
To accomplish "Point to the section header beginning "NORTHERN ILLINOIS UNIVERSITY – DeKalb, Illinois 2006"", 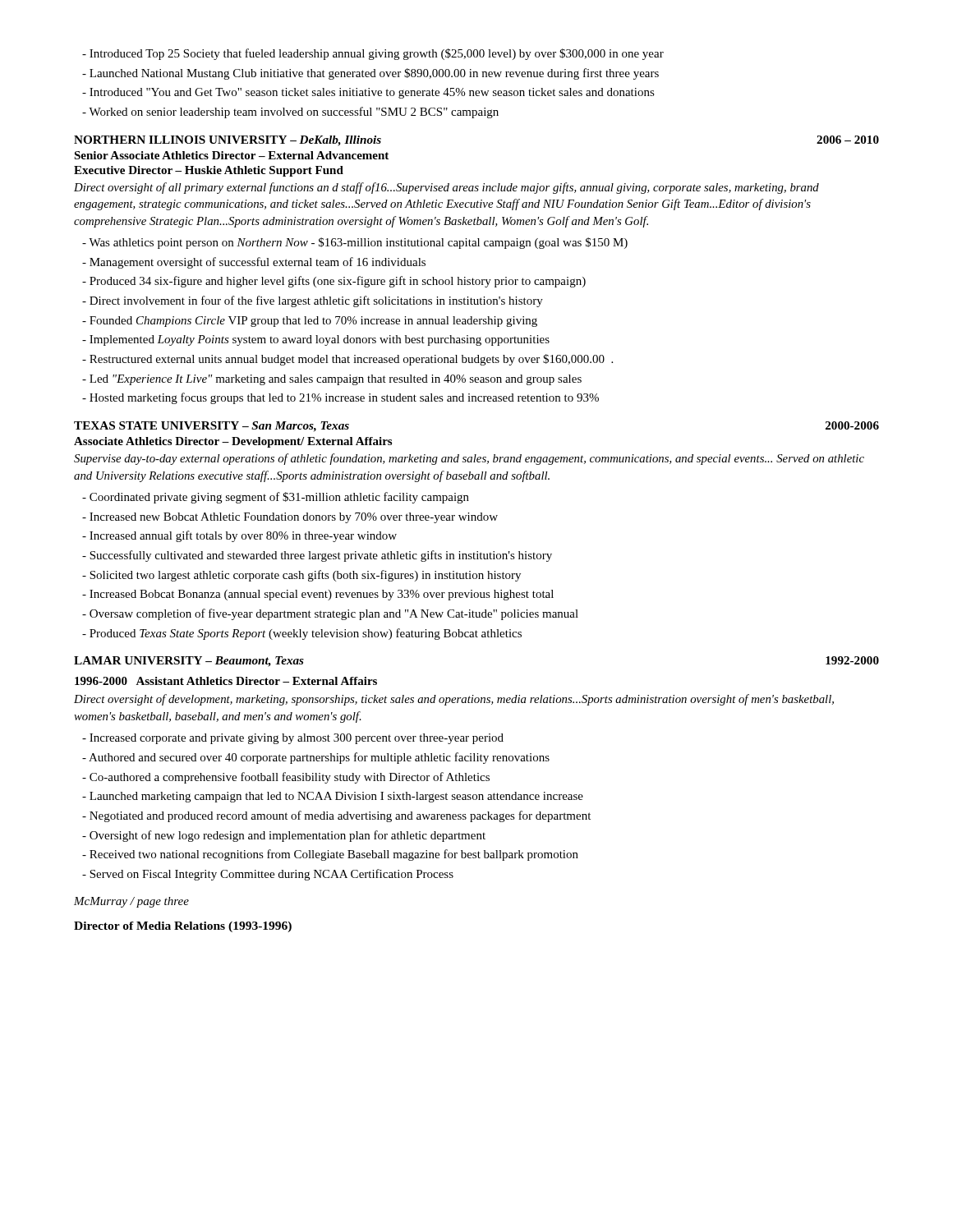I will (x=228, y=141).
